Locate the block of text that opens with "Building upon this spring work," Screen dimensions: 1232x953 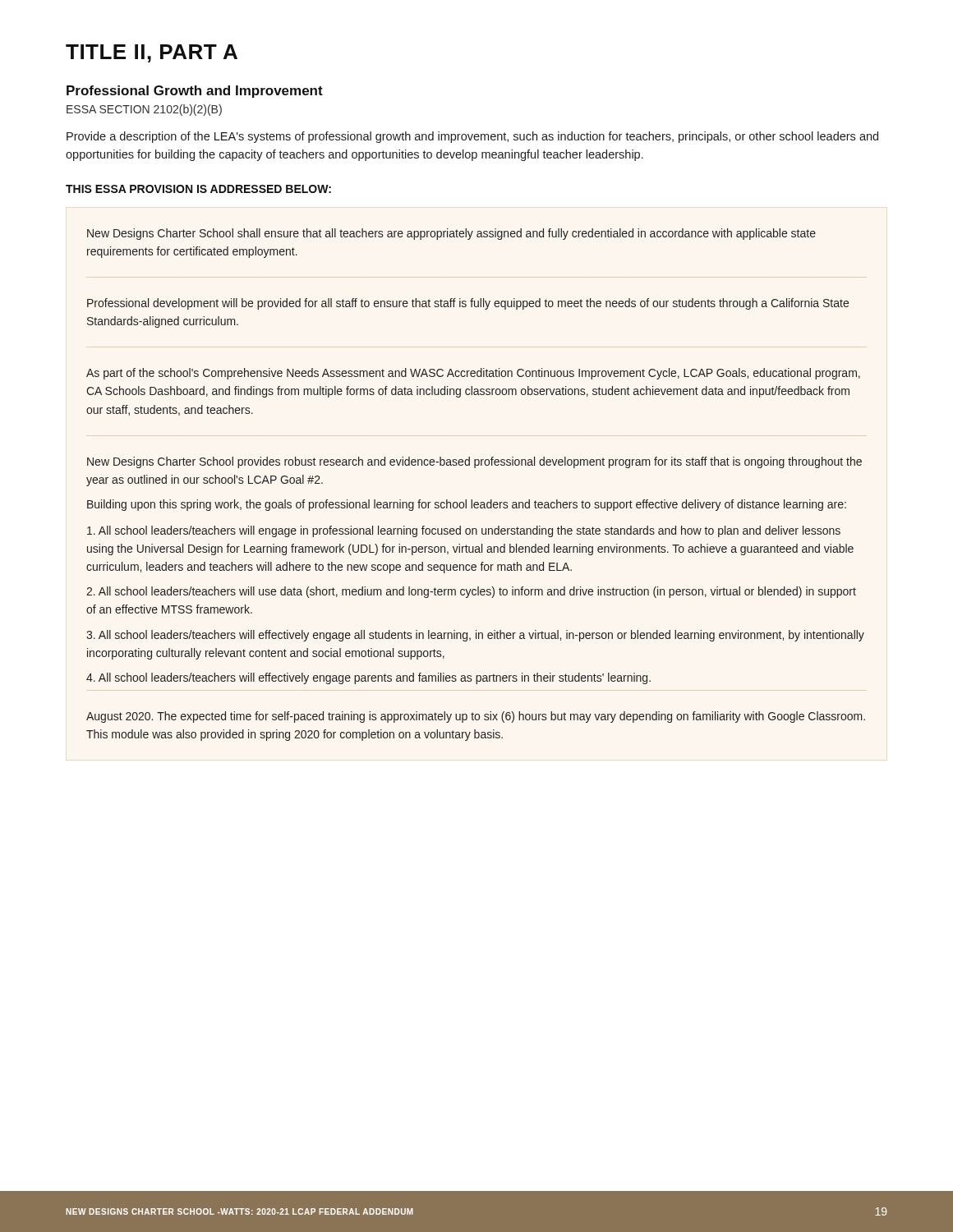467,504
